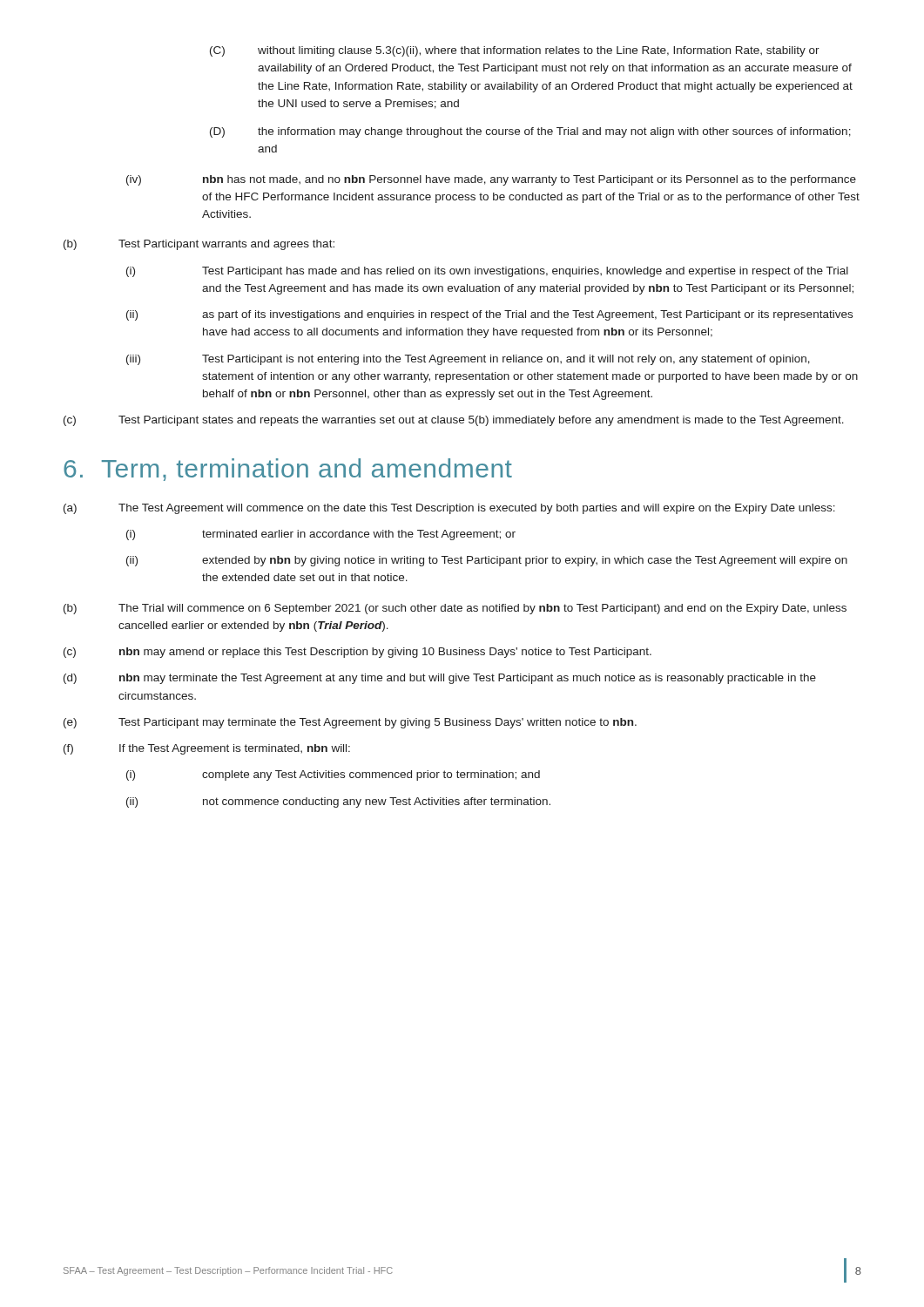Point to "6.Term, termination and amendment"
The image size is (924, 1307).
coord(288,468)
